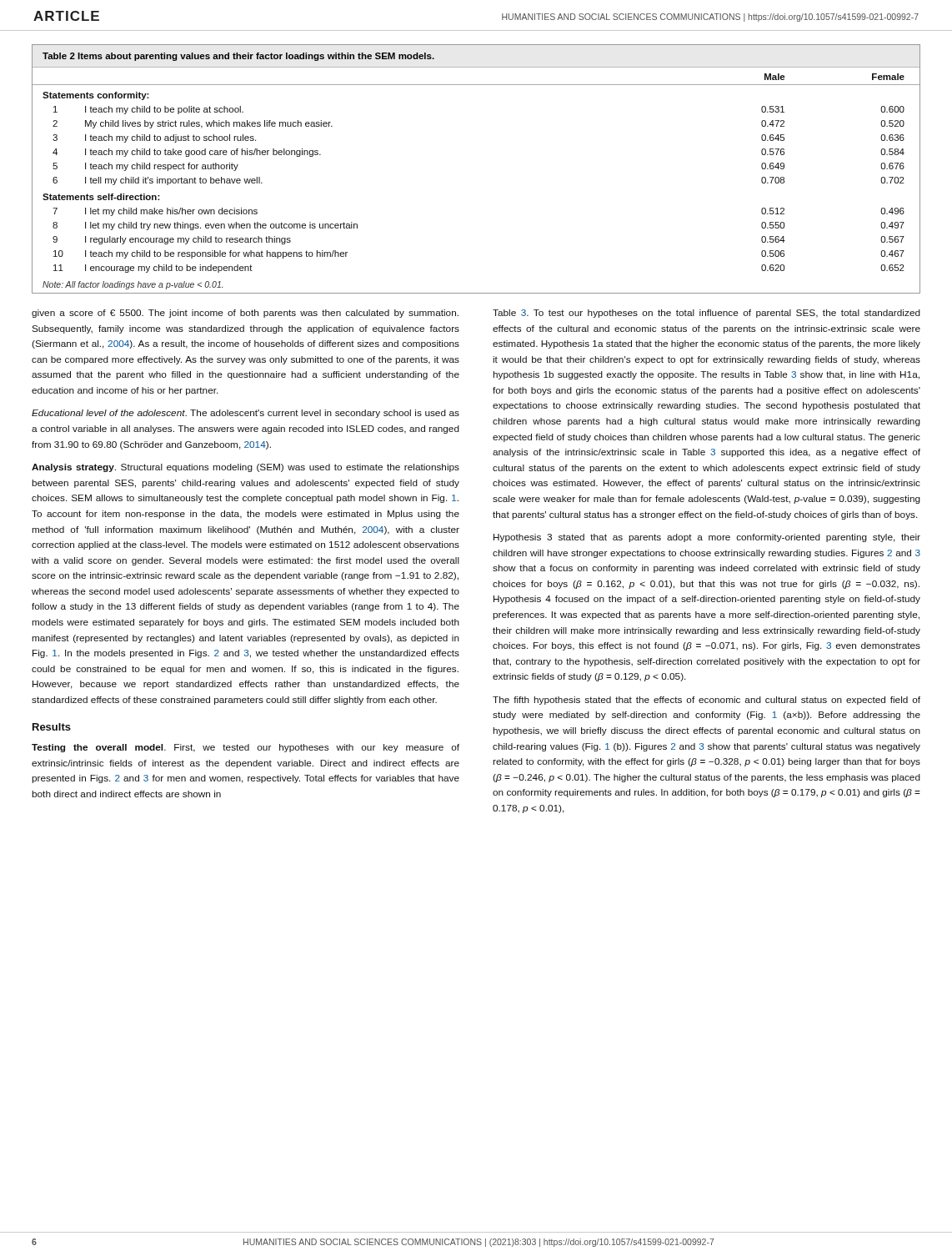The height and width of the screenshot is (1251, 952).
Task: Locate the table with the text "I teach my"
Action: click(476, 169)
